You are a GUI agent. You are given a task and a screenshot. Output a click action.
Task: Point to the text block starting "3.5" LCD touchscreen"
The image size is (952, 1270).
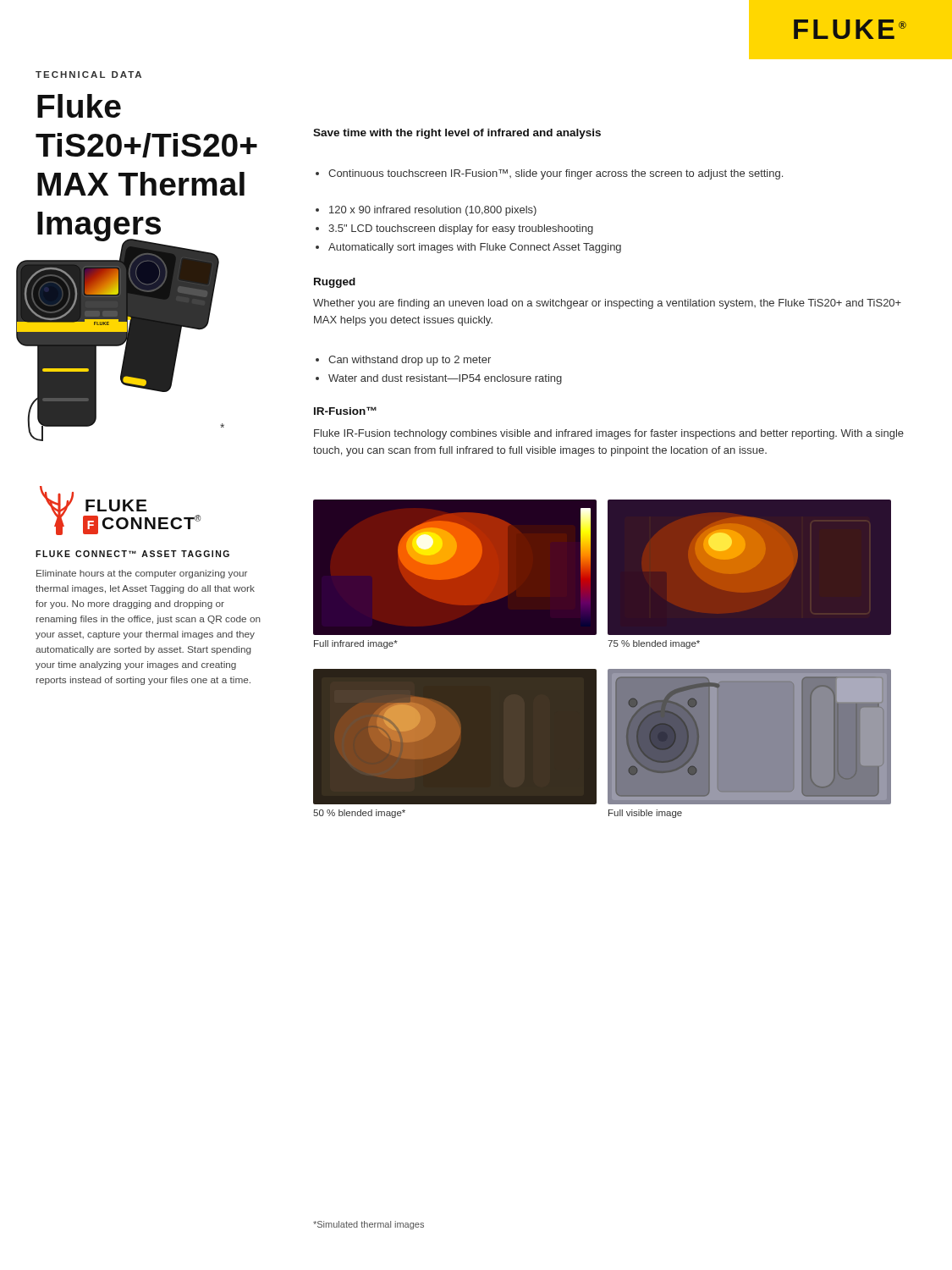pyautogui.click(x=454, y=229)
